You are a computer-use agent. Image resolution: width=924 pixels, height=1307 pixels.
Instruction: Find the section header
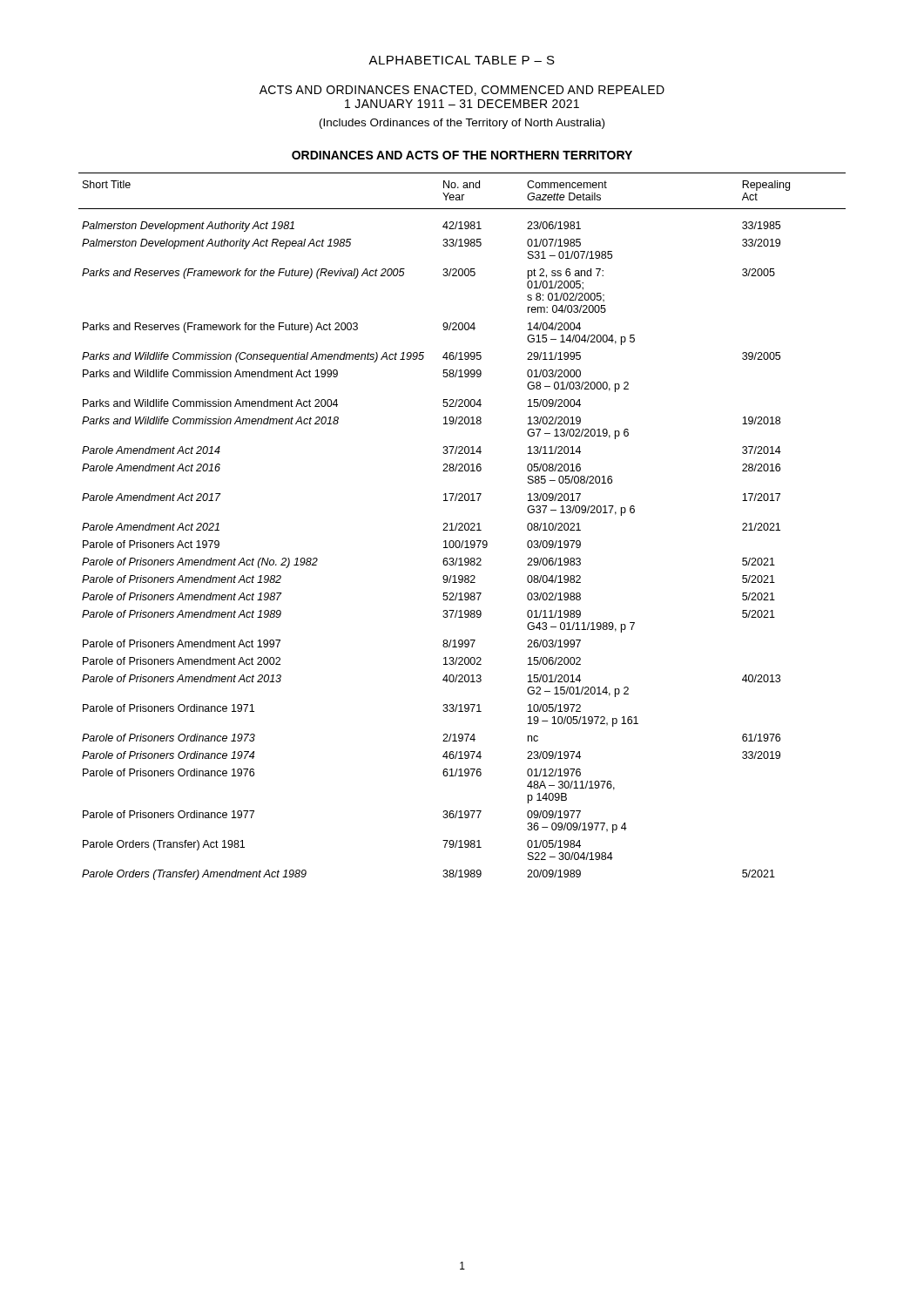click(x=462, y=155)
